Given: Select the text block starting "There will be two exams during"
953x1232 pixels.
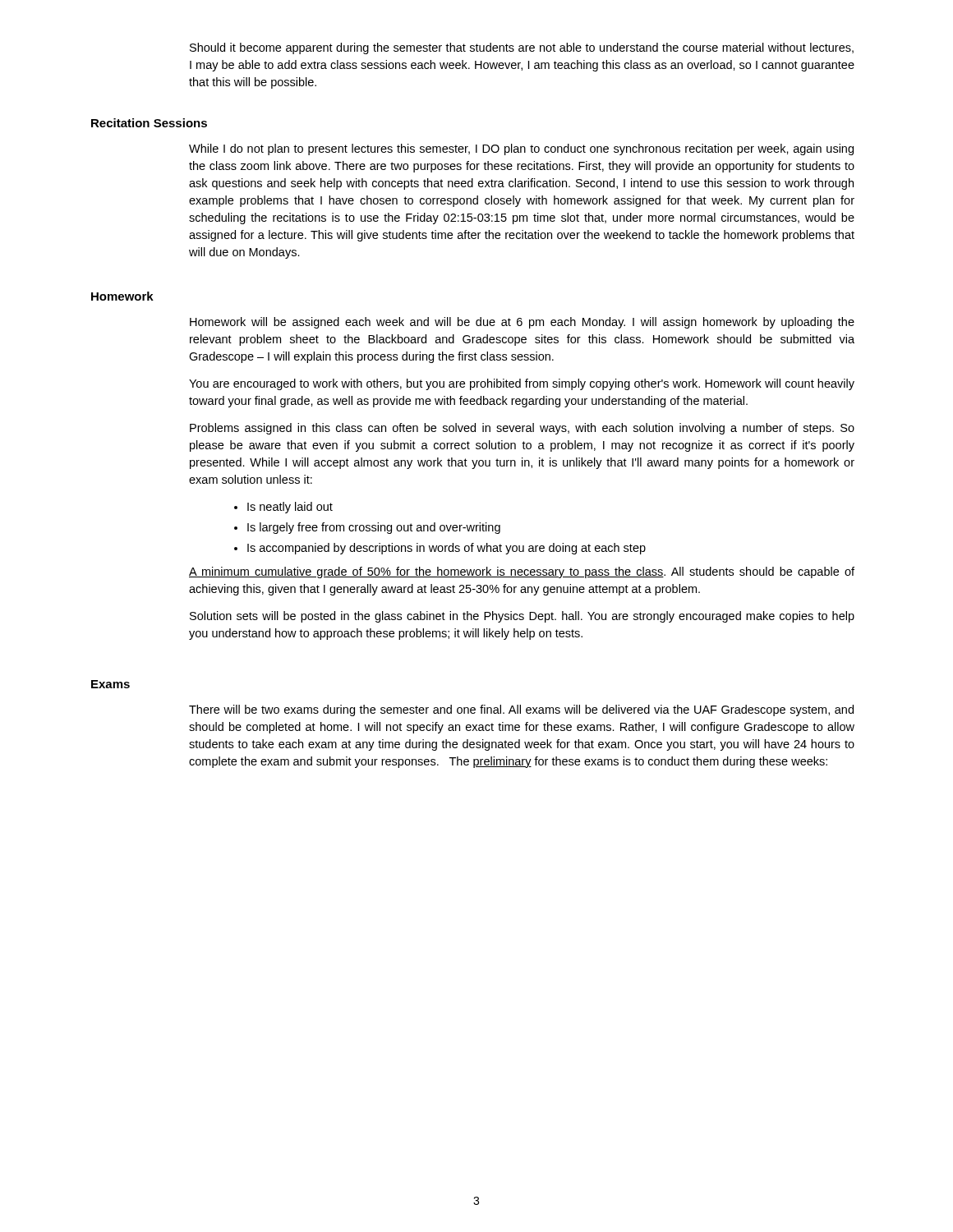Looking at the screenshot, I should (522, 735).
